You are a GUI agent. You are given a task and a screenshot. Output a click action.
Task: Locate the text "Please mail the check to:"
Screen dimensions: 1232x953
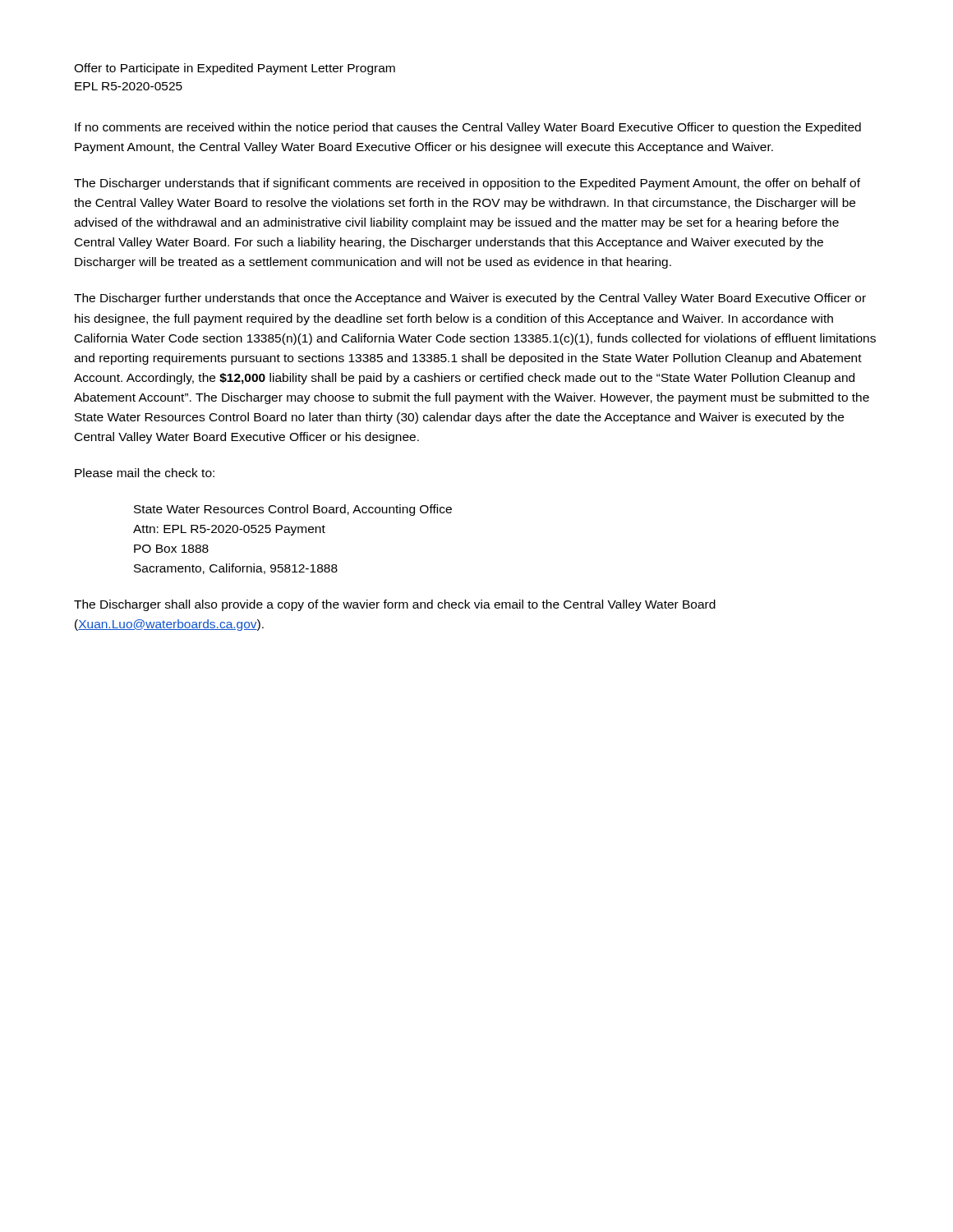pos(145,472)
